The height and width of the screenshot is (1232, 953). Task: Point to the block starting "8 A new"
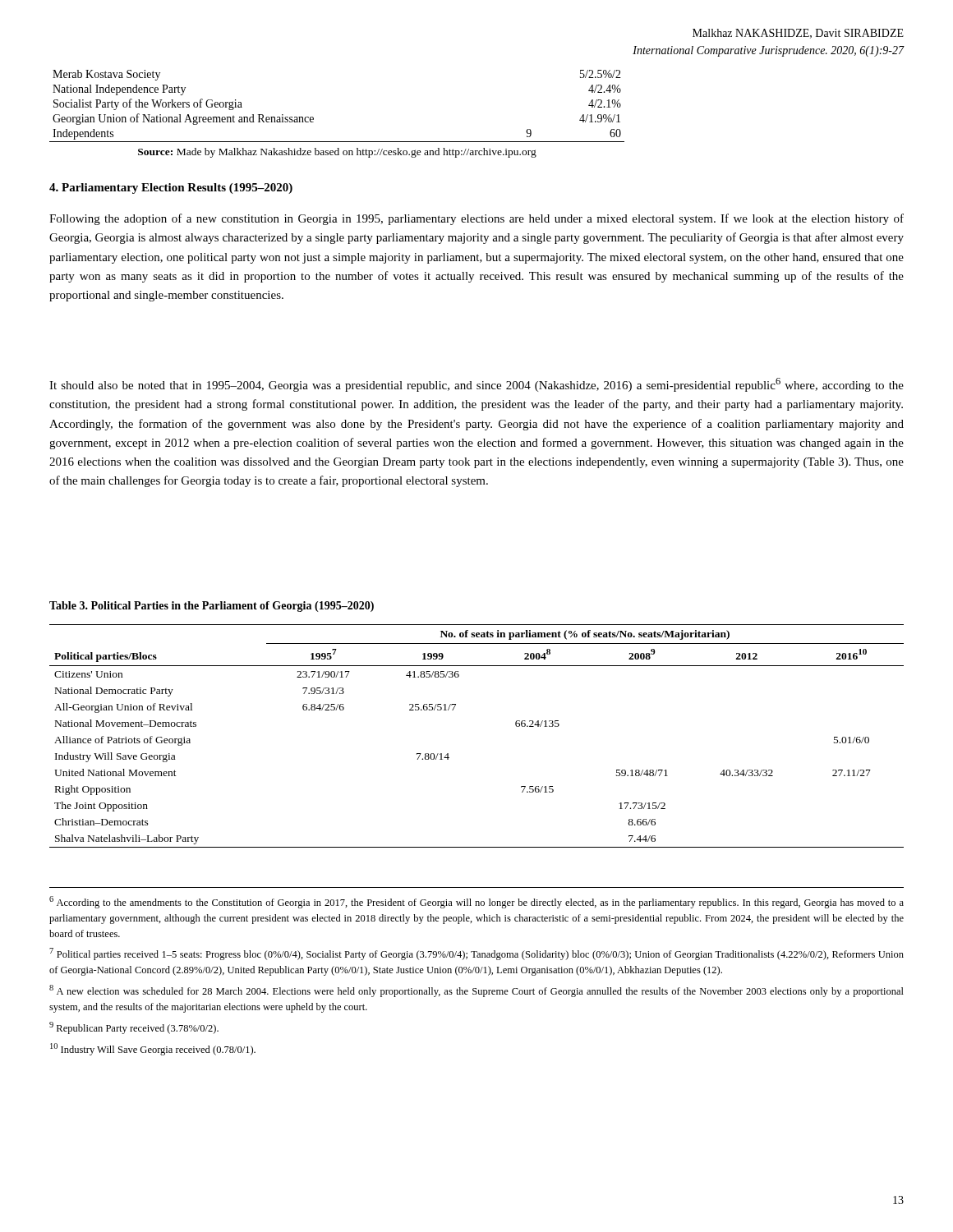click(476, 998)
